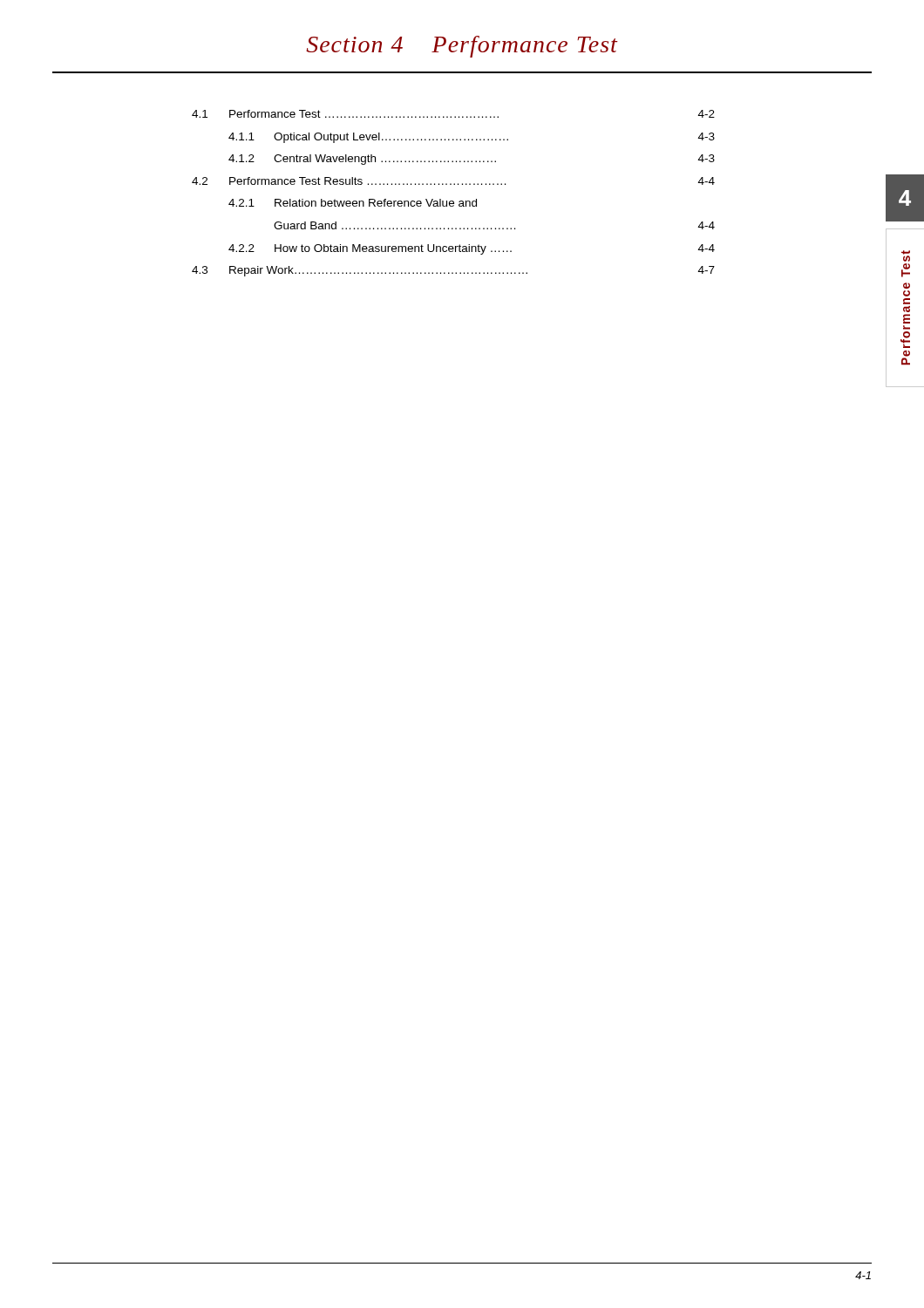Locate the list item containing "4.1 Performance Test"
This screenshot has width=924, height=1308.
click(x=453, y=192)
